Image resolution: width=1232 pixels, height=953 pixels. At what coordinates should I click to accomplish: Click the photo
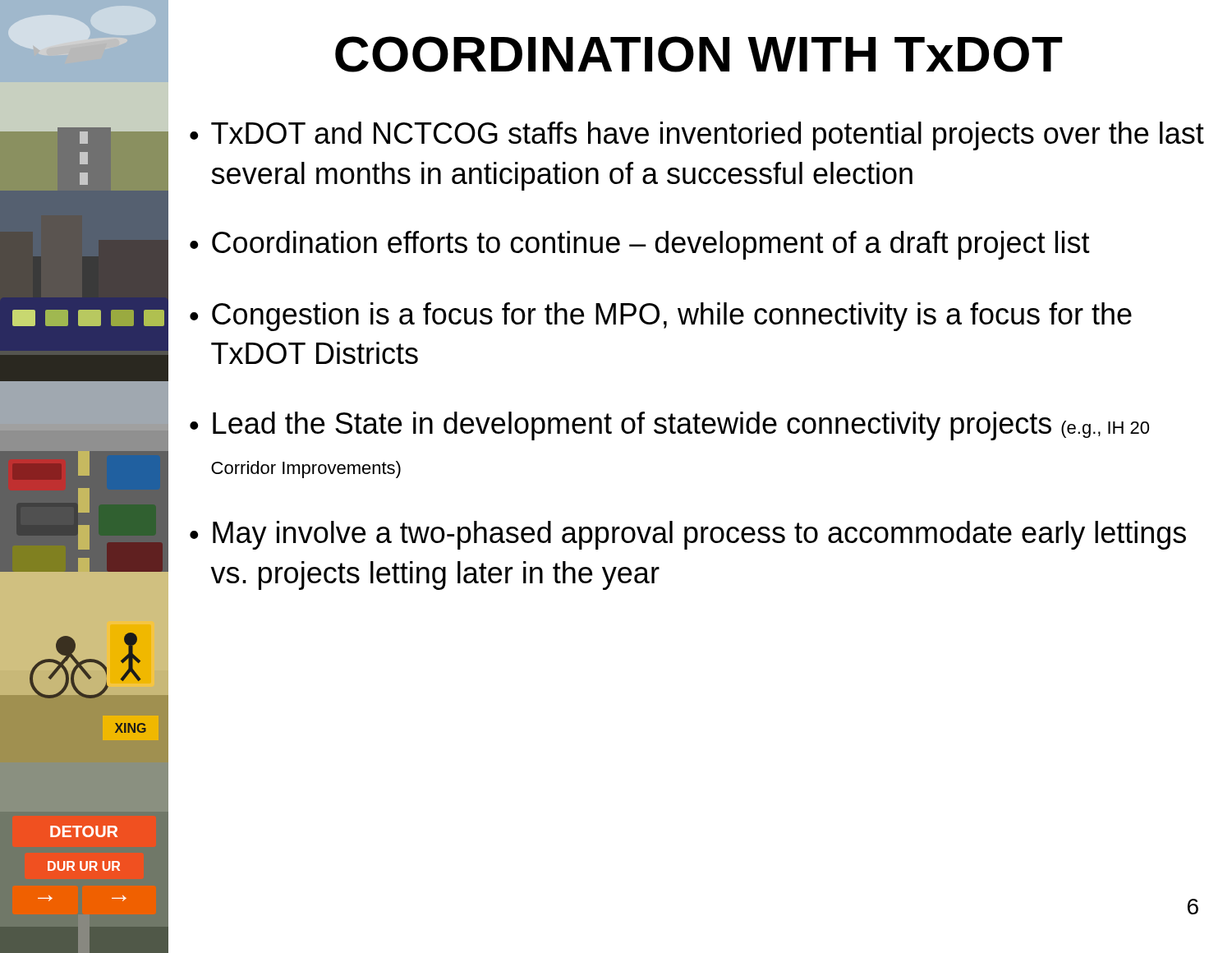[84, 476]
